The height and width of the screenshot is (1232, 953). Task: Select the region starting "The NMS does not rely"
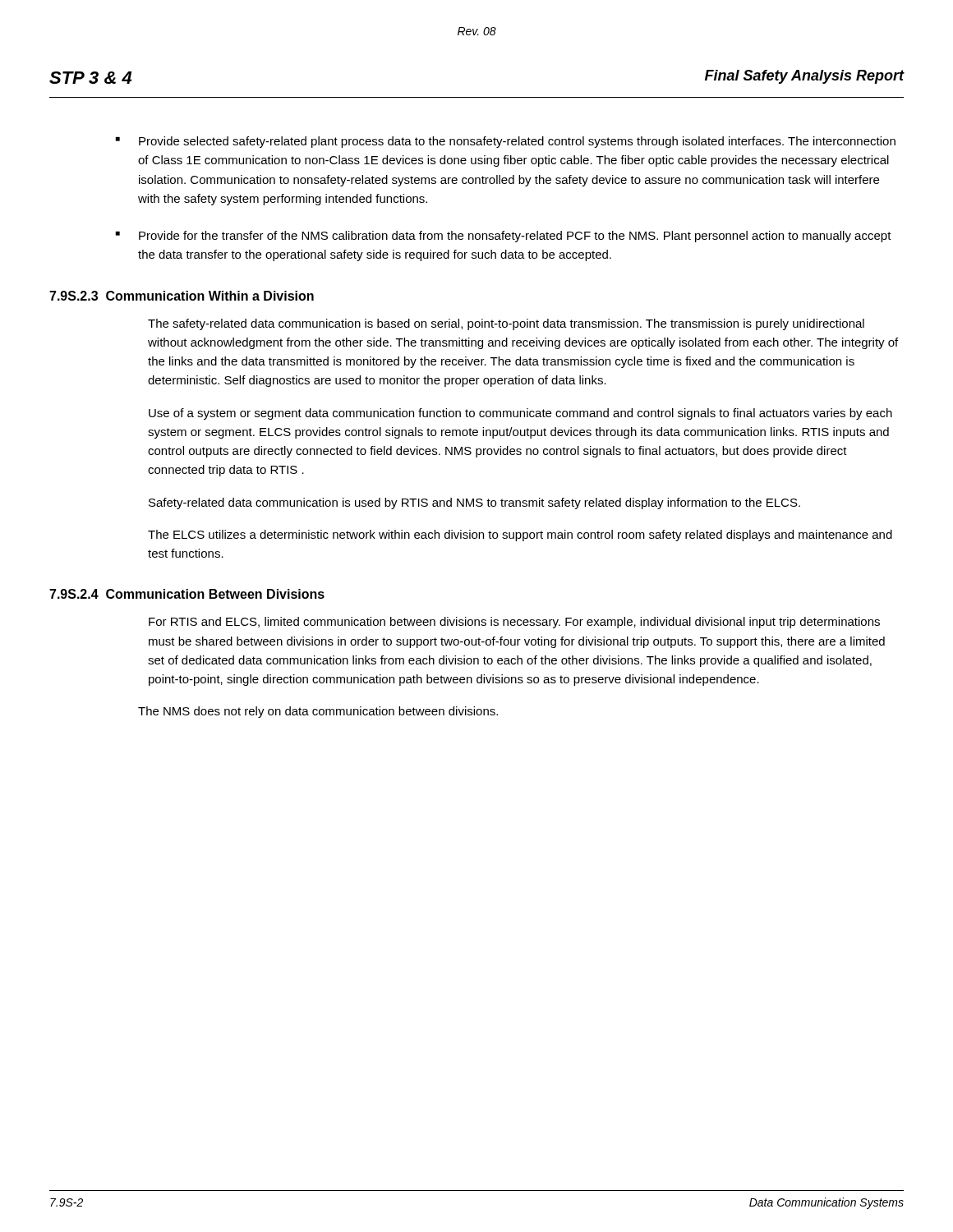click(318, 711)
